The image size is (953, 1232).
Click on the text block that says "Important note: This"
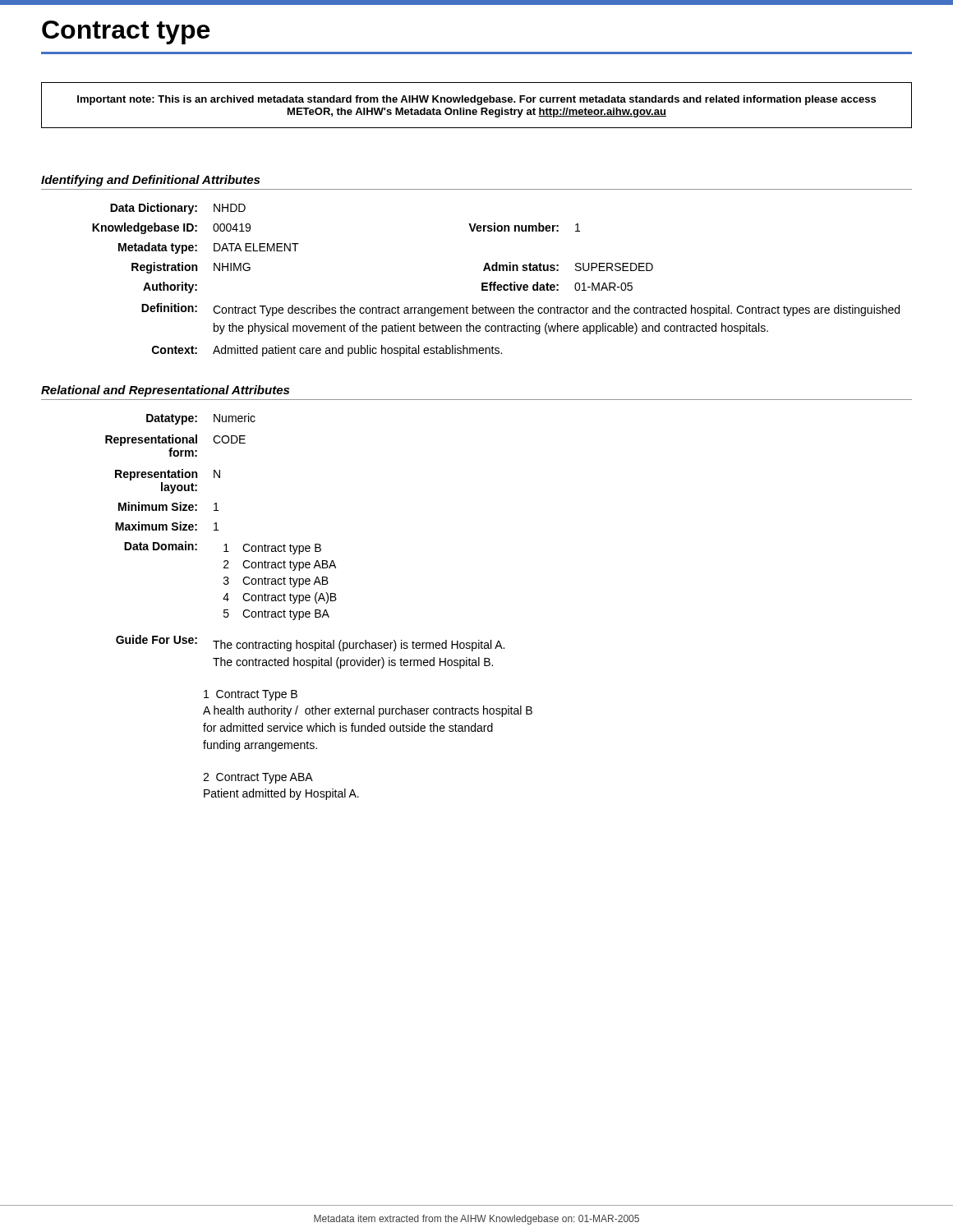coord(476,105)
